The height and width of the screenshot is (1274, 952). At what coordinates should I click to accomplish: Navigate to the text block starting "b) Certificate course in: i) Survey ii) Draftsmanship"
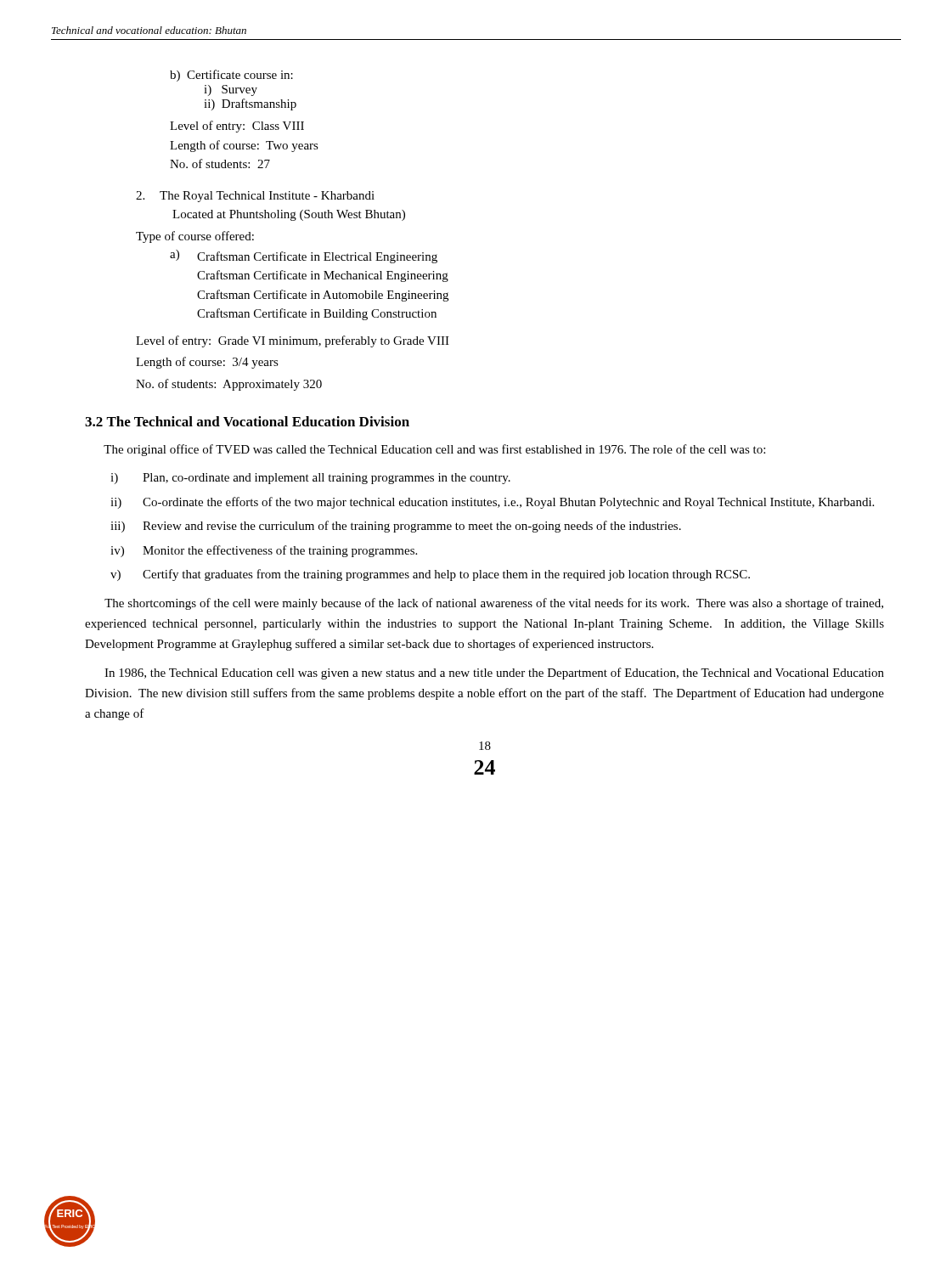[231, 76]
